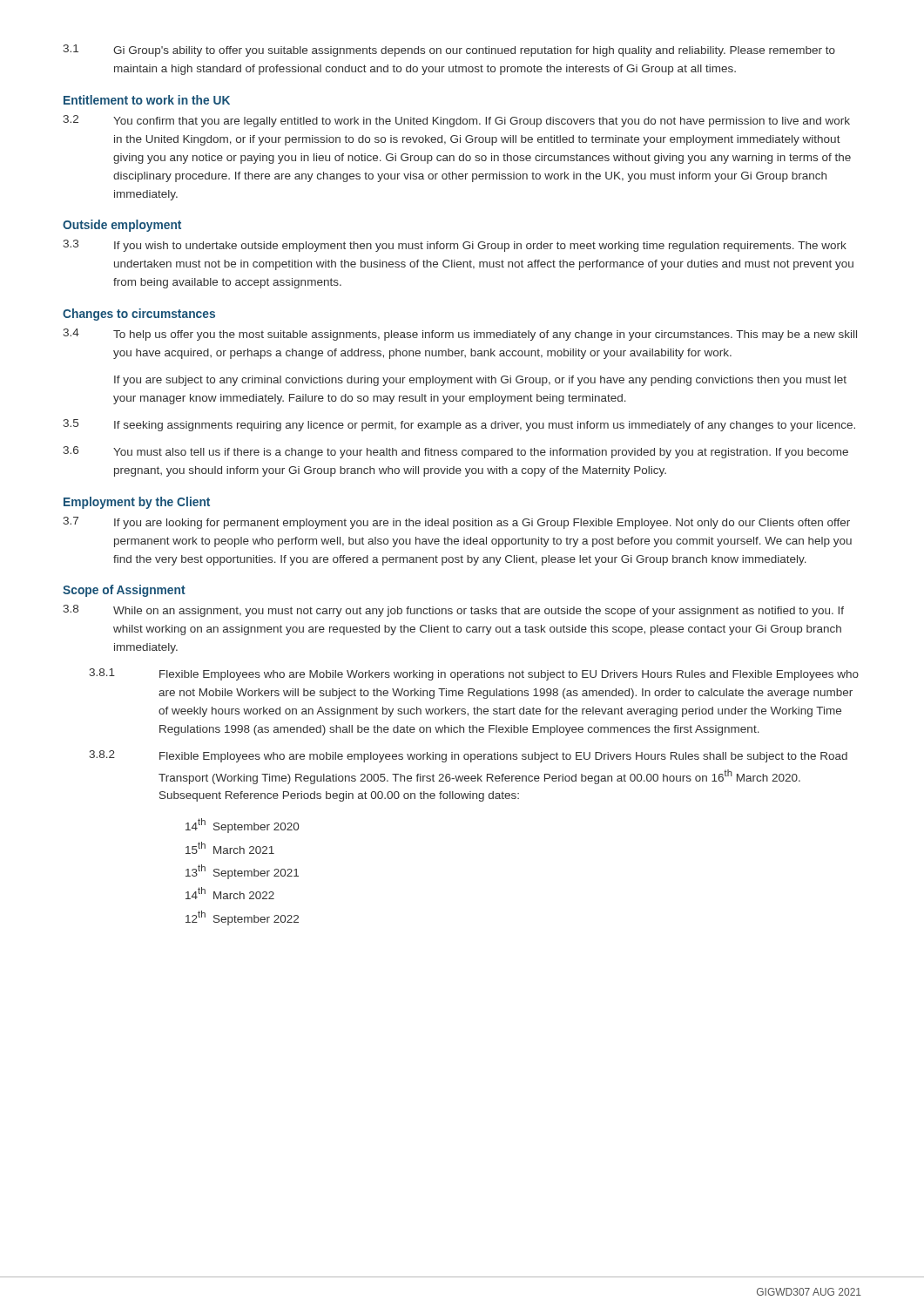Find the section header with the text "Changes to circumstances"
This screenshot has height=1307, width=924.
point(139,314)
